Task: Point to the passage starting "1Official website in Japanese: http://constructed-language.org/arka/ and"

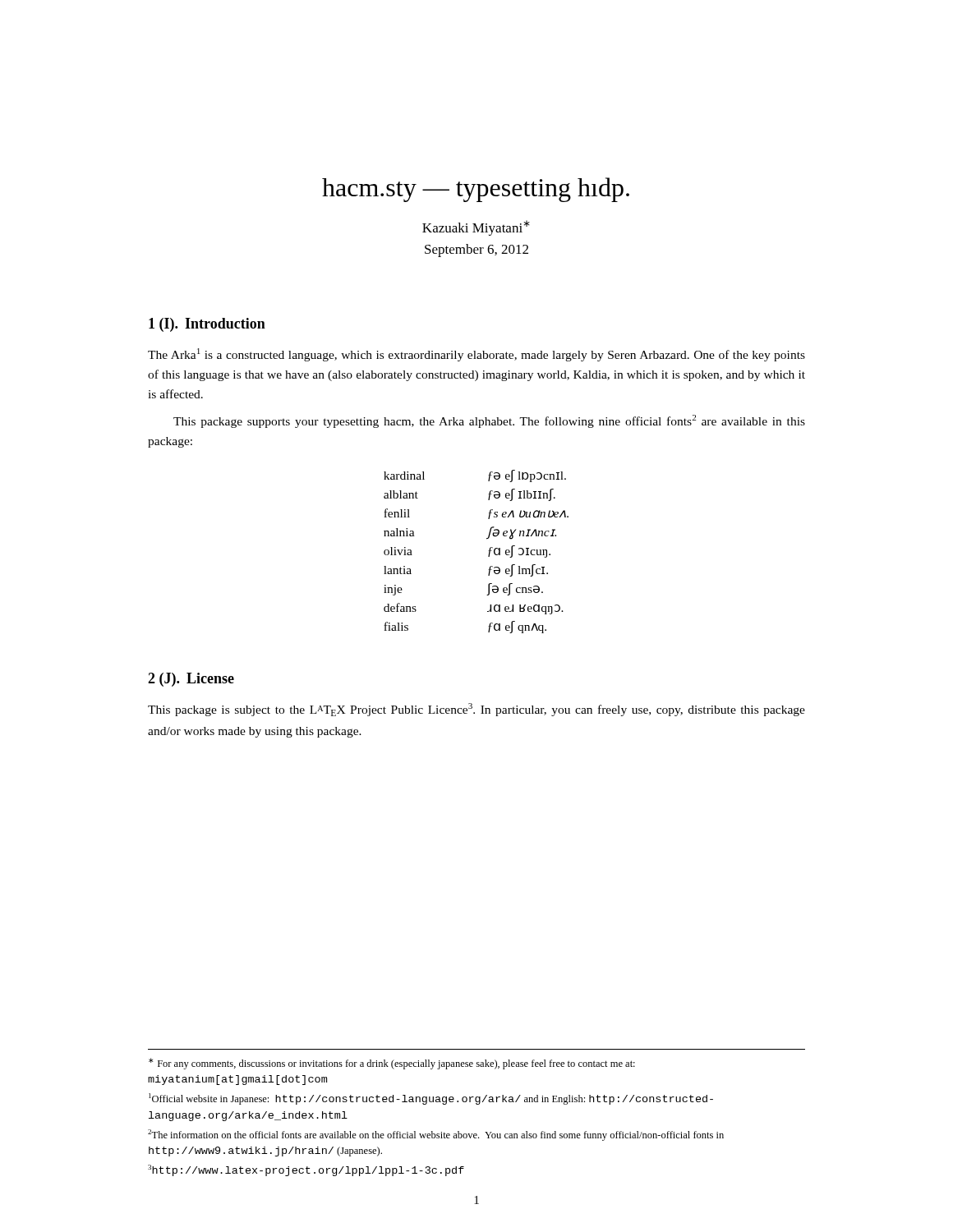Action: point(431,1107)
